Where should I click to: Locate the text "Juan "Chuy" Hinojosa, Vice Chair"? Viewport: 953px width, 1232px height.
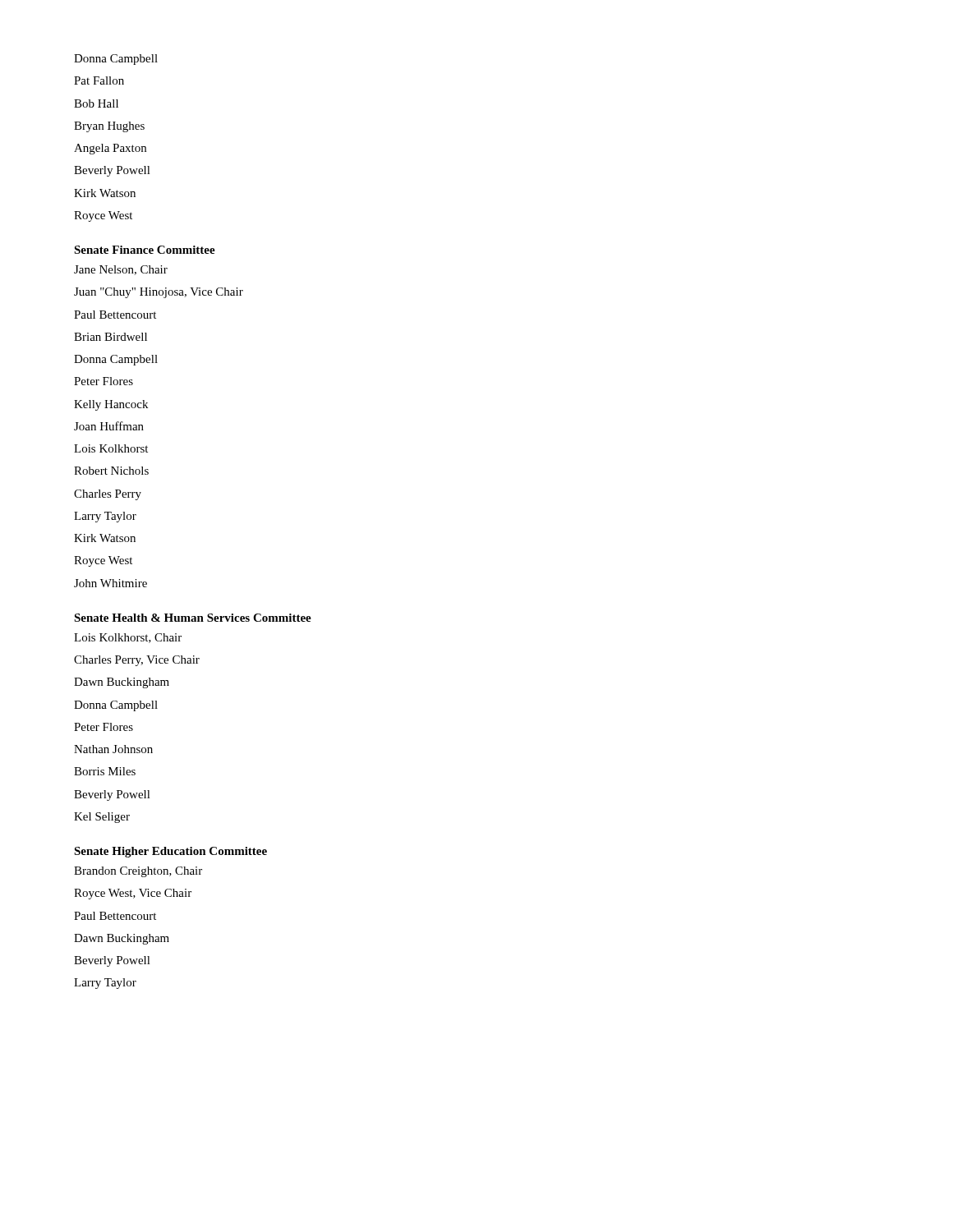click(x=158, y=292)
